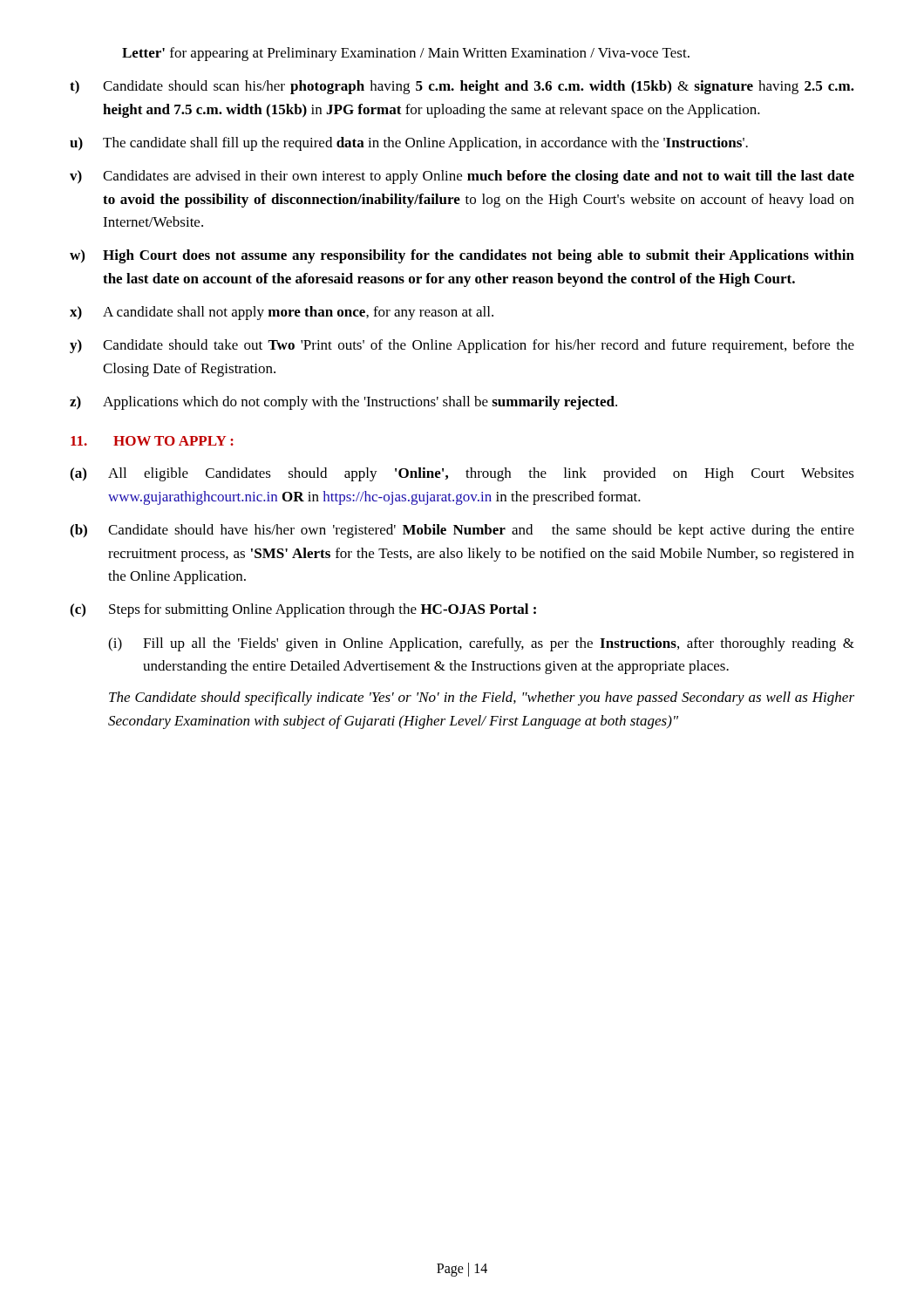
Task: Locate the text block starting "z) Applications which do not"
Action: tap(462, 402)
